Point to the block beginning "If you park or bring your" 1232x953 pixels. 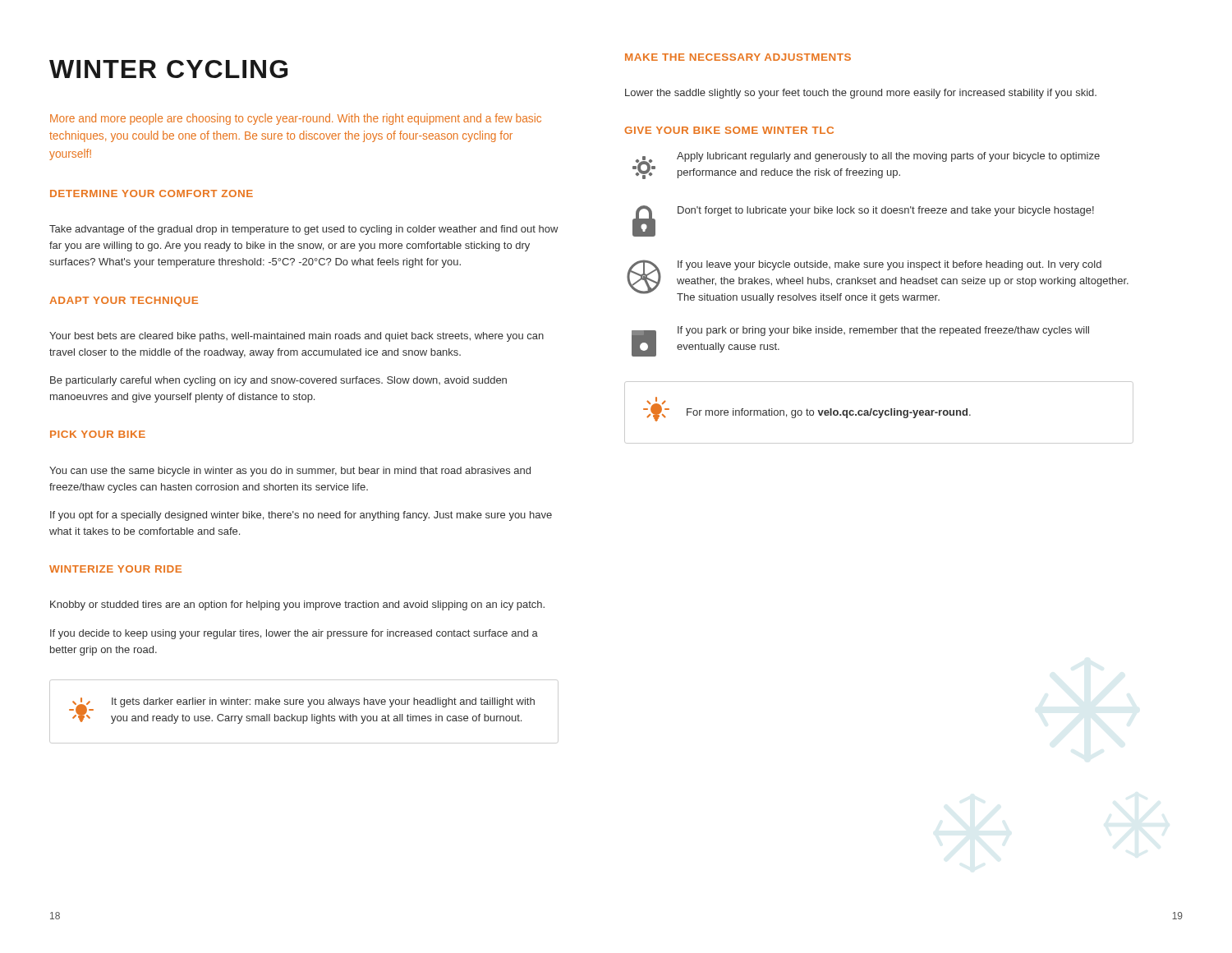pyautogui.click(x=879, y=341)
